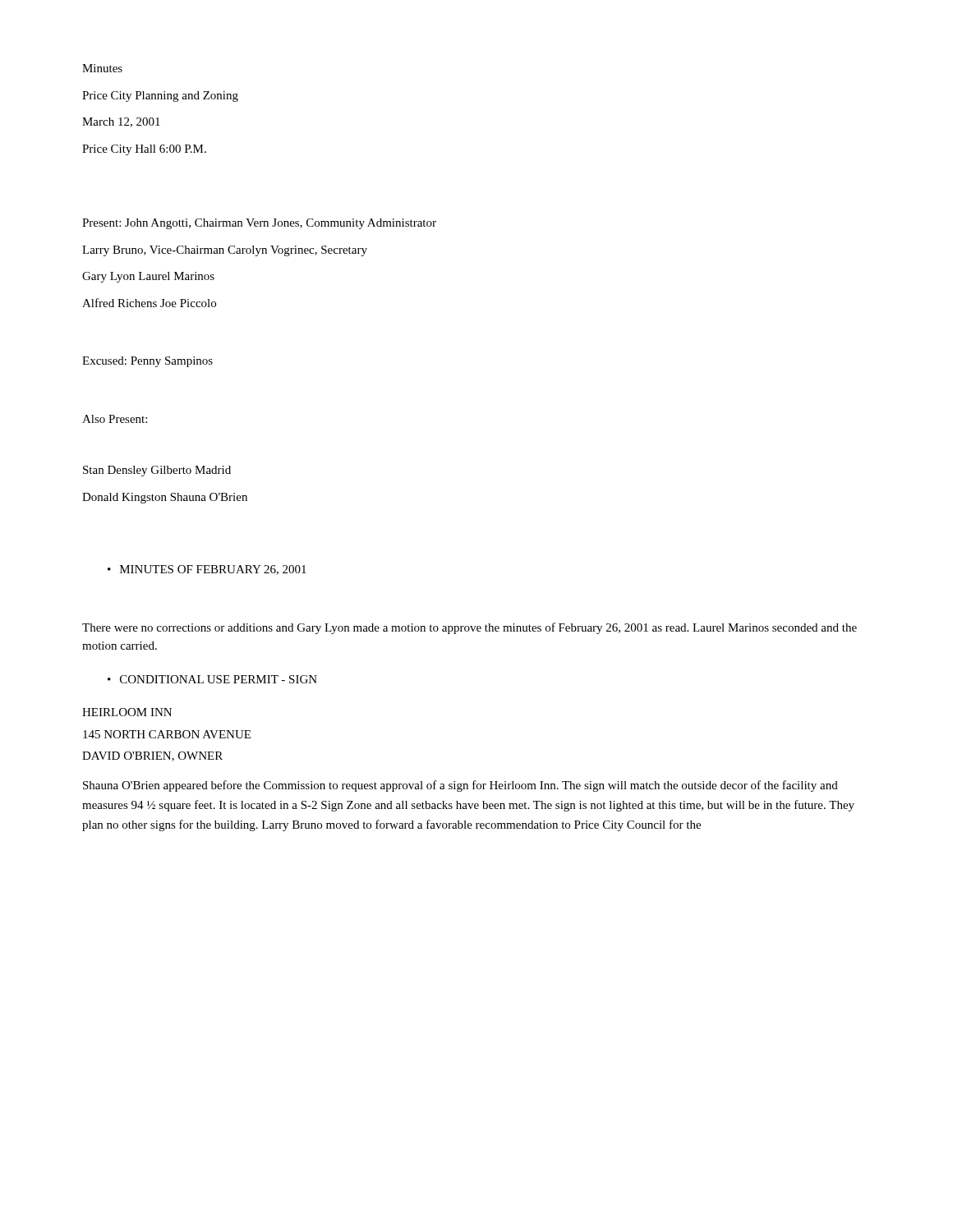Click where it says "Alfred Richens Joe Piccolo"
Screen dimensions: 1232x953
(149, 303)
